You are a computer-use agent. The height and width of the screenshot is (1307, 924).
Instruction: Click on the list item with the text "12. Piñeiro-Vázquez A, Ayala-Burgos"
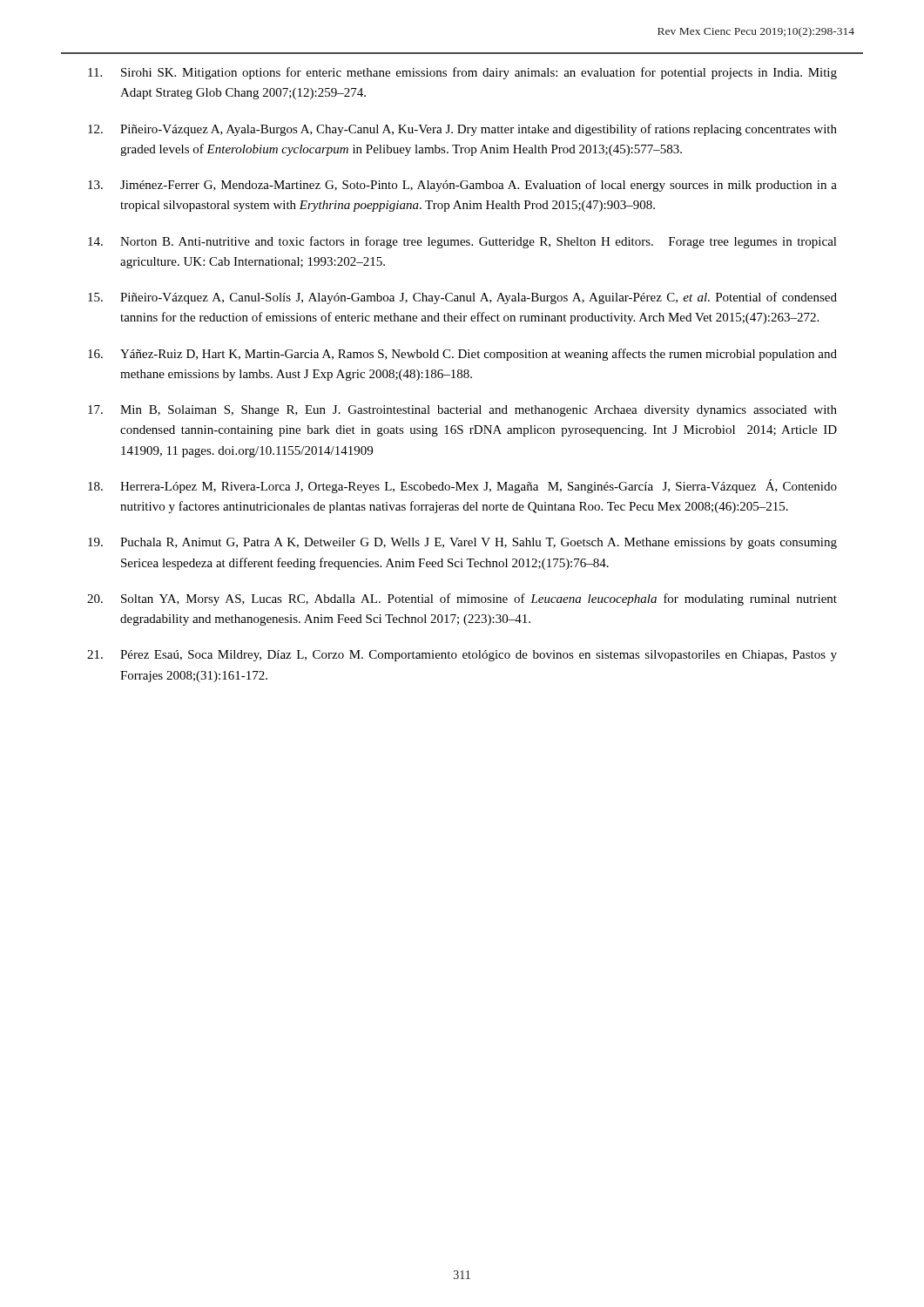(x=462, y=139)
